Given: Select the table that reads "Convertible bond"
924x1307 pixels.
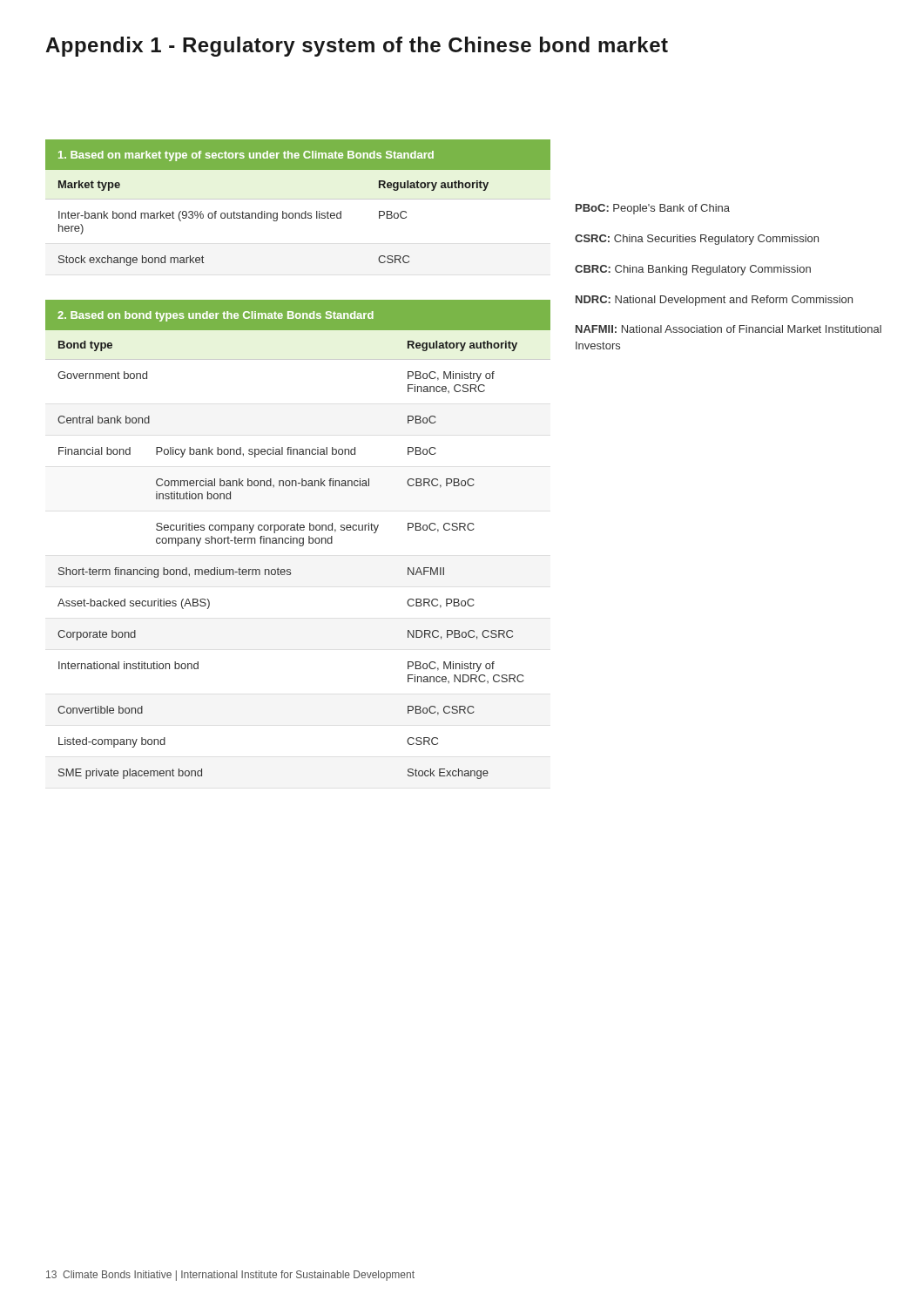Looking at the screenshot, I should click(298, 544).
